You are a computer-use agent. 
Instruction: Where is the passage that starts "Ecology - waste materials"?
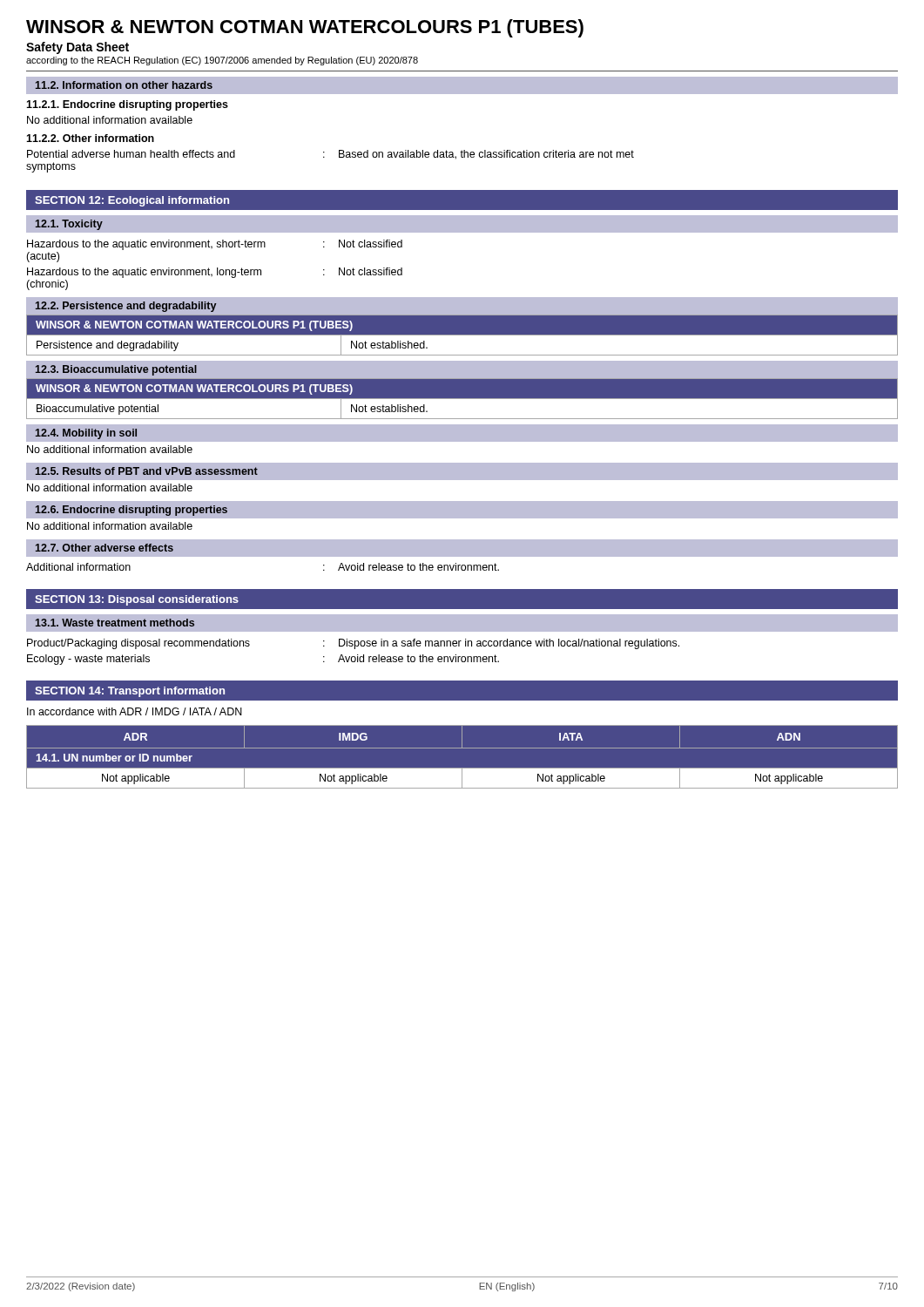click(x=462, y=659)
